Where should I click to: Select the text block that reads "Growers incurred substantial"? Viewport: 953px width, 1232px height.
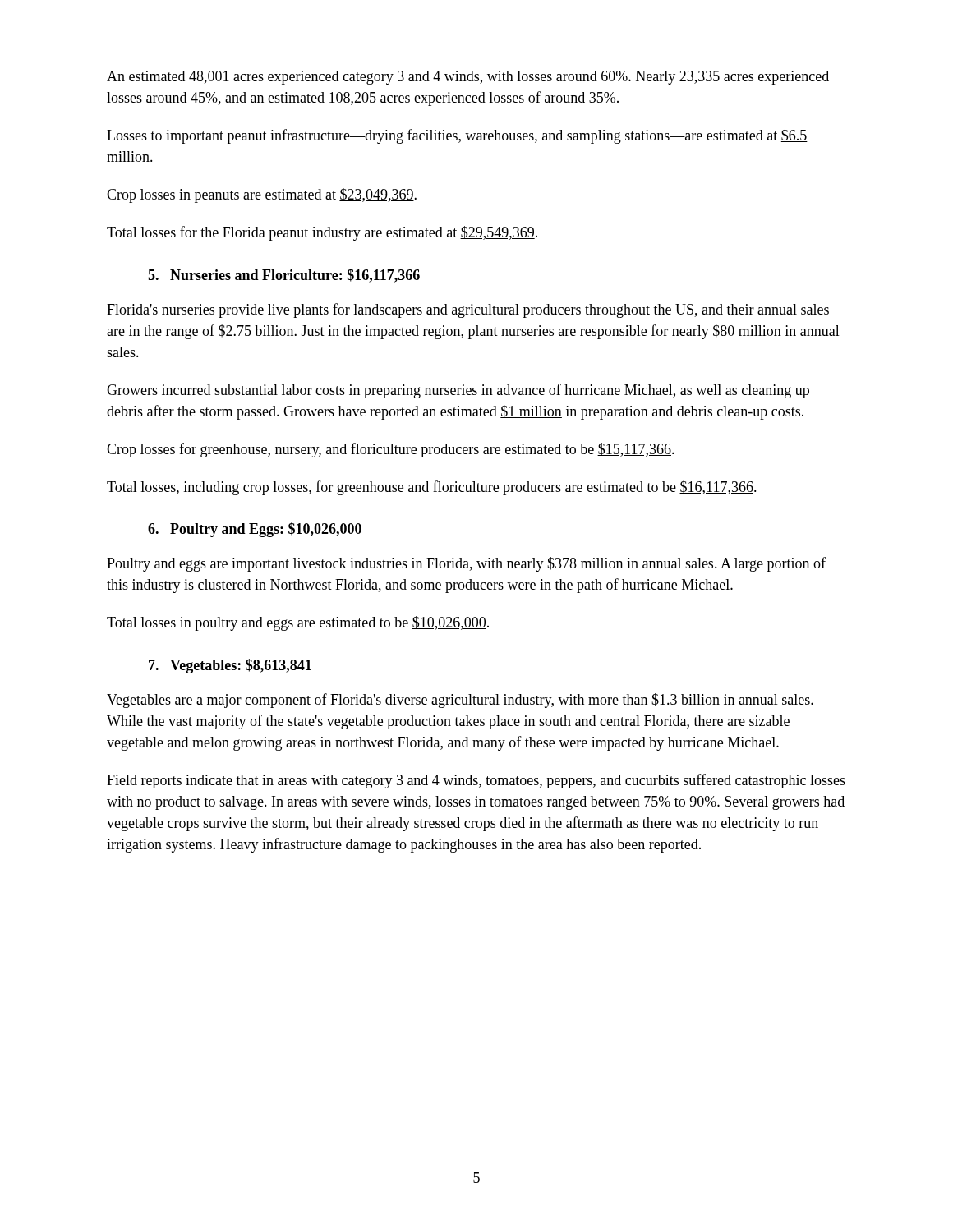coord(476,401)
